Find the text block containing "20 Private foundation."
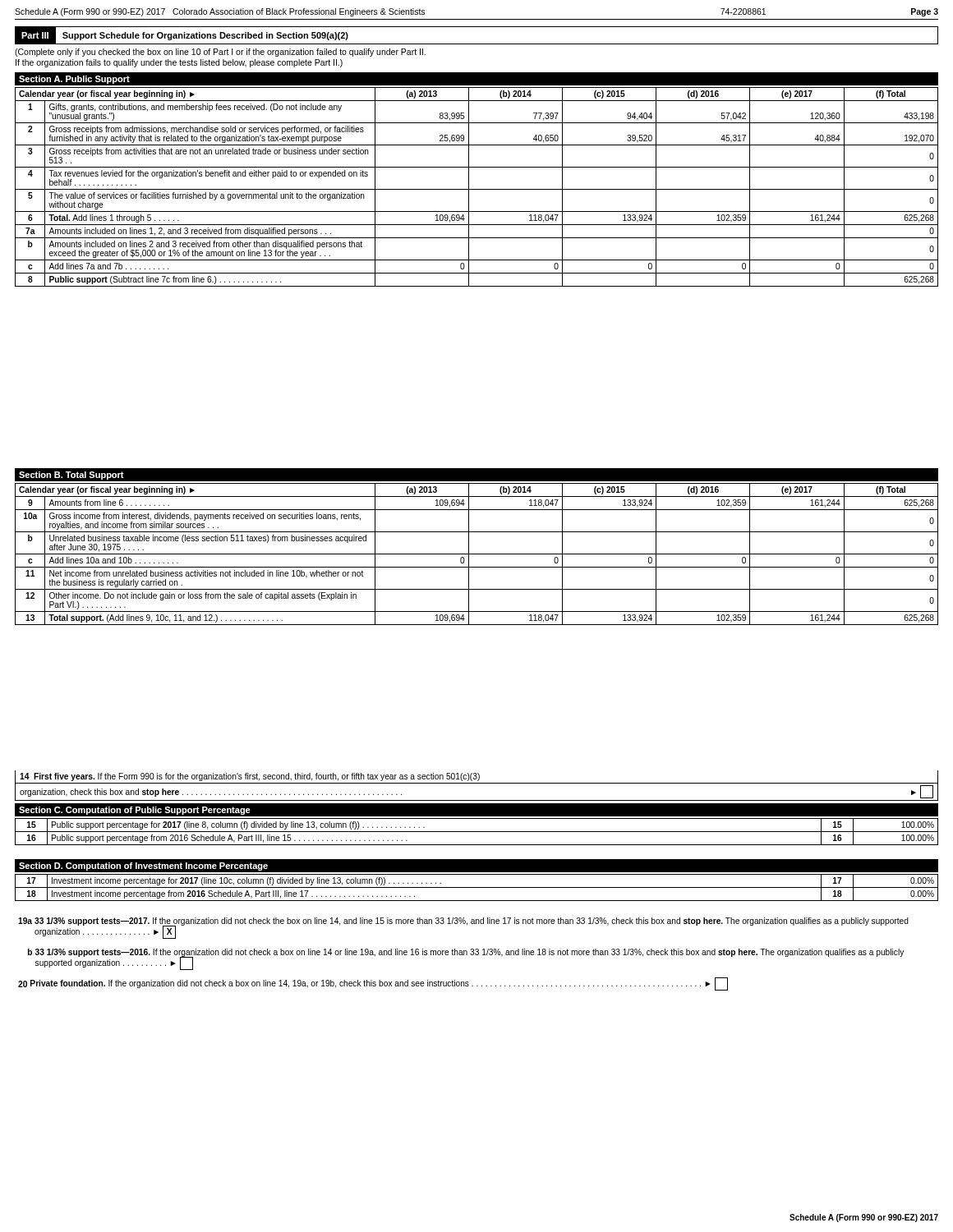953x1232 pixels. [x=373, y=984]
